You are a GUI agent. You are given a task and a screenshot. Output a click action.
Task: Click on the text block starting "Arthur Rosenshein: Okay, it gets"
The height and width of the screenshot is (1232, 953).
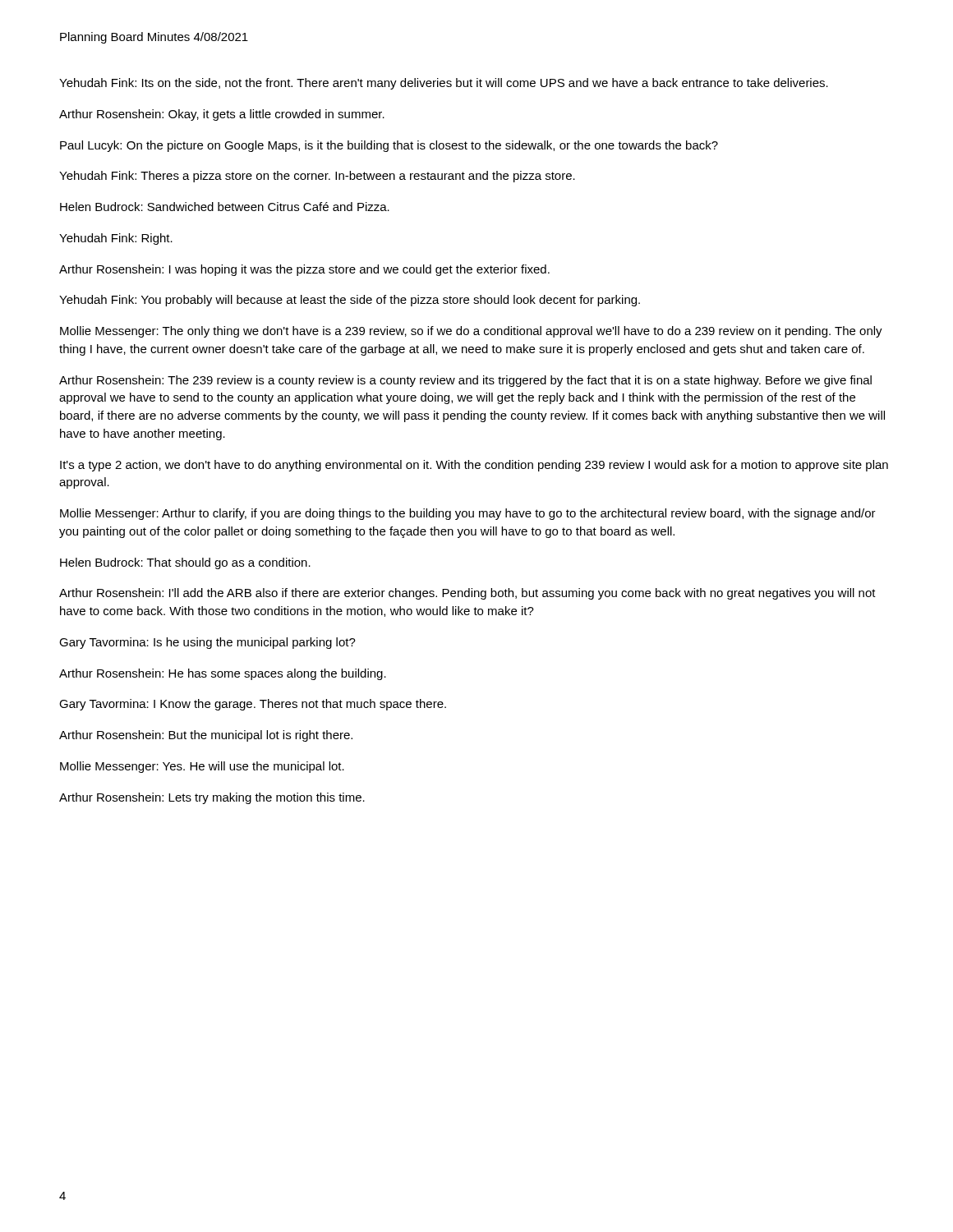click(x=222, y=114)
